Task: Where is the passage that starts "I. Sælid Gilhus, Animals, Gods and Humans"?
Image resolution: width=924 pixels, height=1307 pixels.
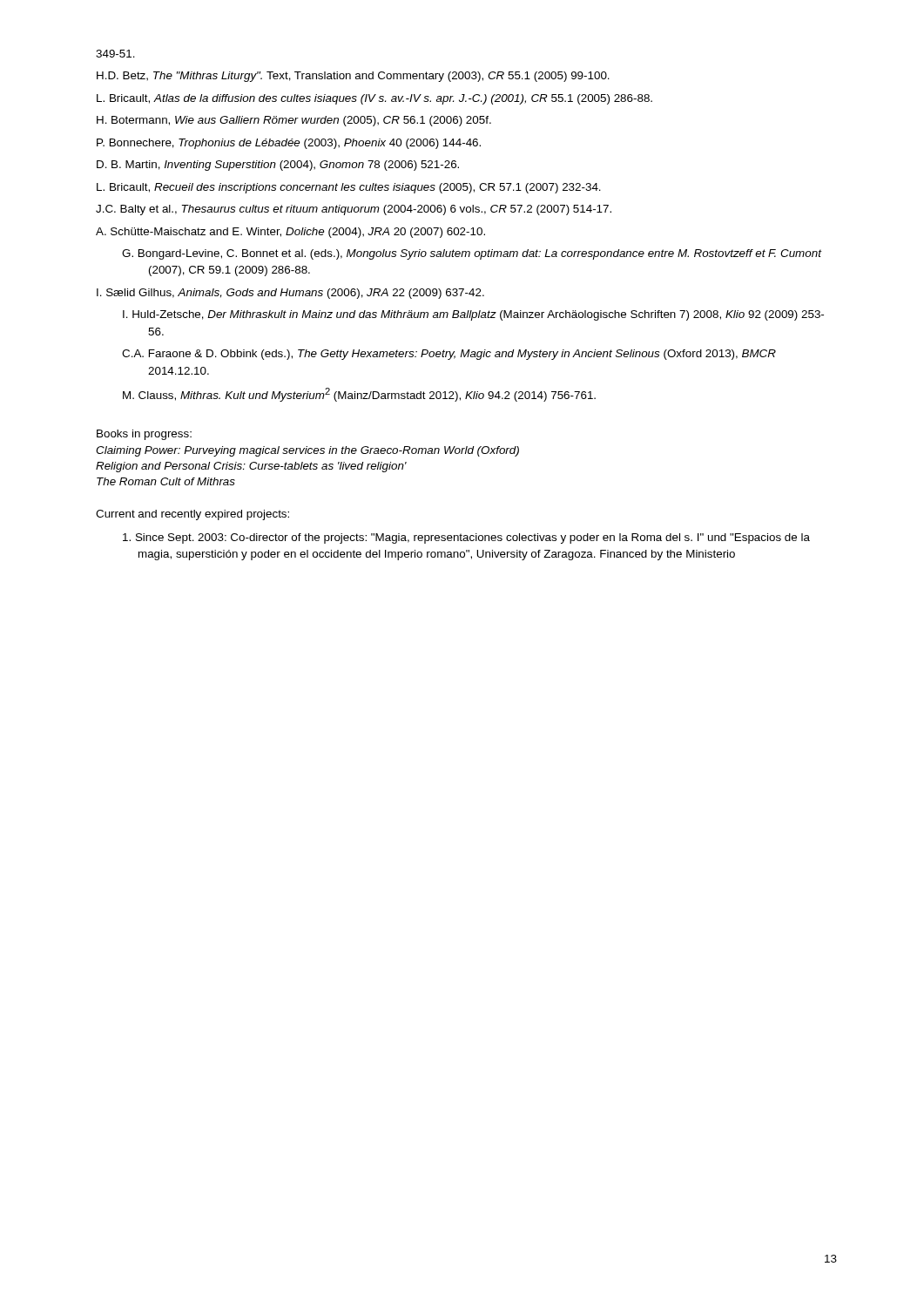Action: point(290,292)
